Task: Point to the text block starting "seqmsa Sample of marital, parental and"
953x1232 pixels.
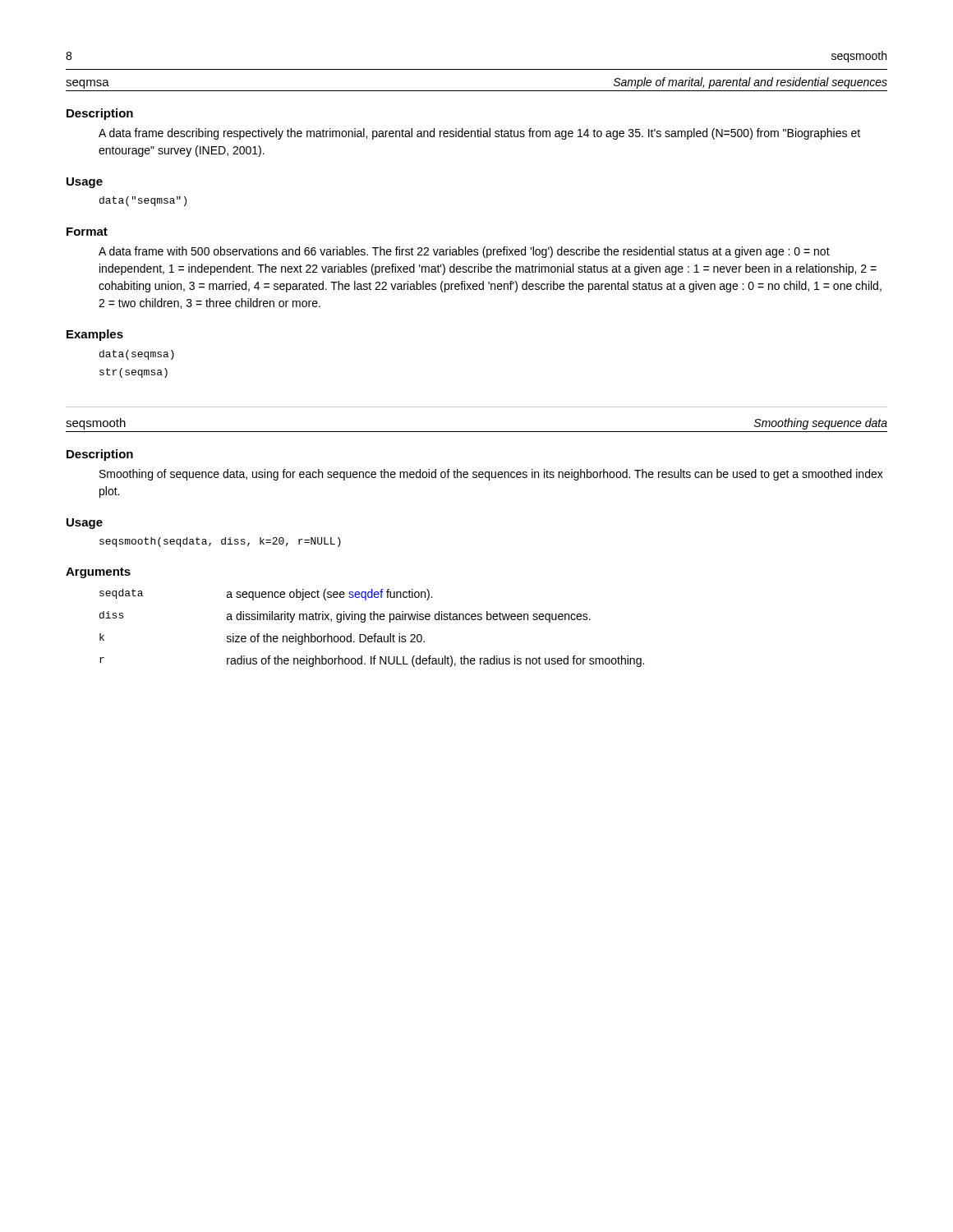Action: click(x=476, y=82)
